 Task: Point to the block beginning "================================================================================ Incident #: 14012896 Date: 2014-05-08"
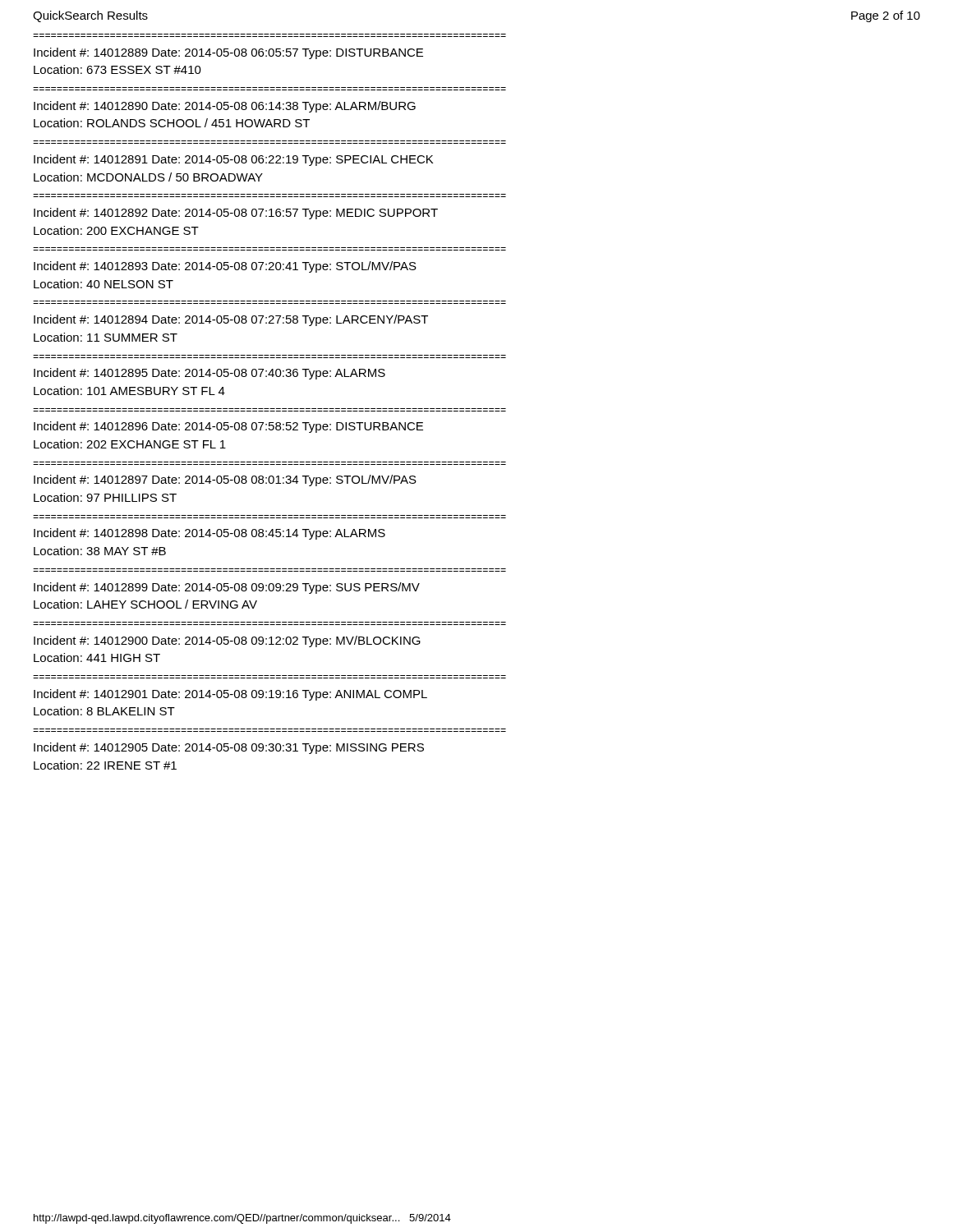pyautogui.click(x=228, y=427)
